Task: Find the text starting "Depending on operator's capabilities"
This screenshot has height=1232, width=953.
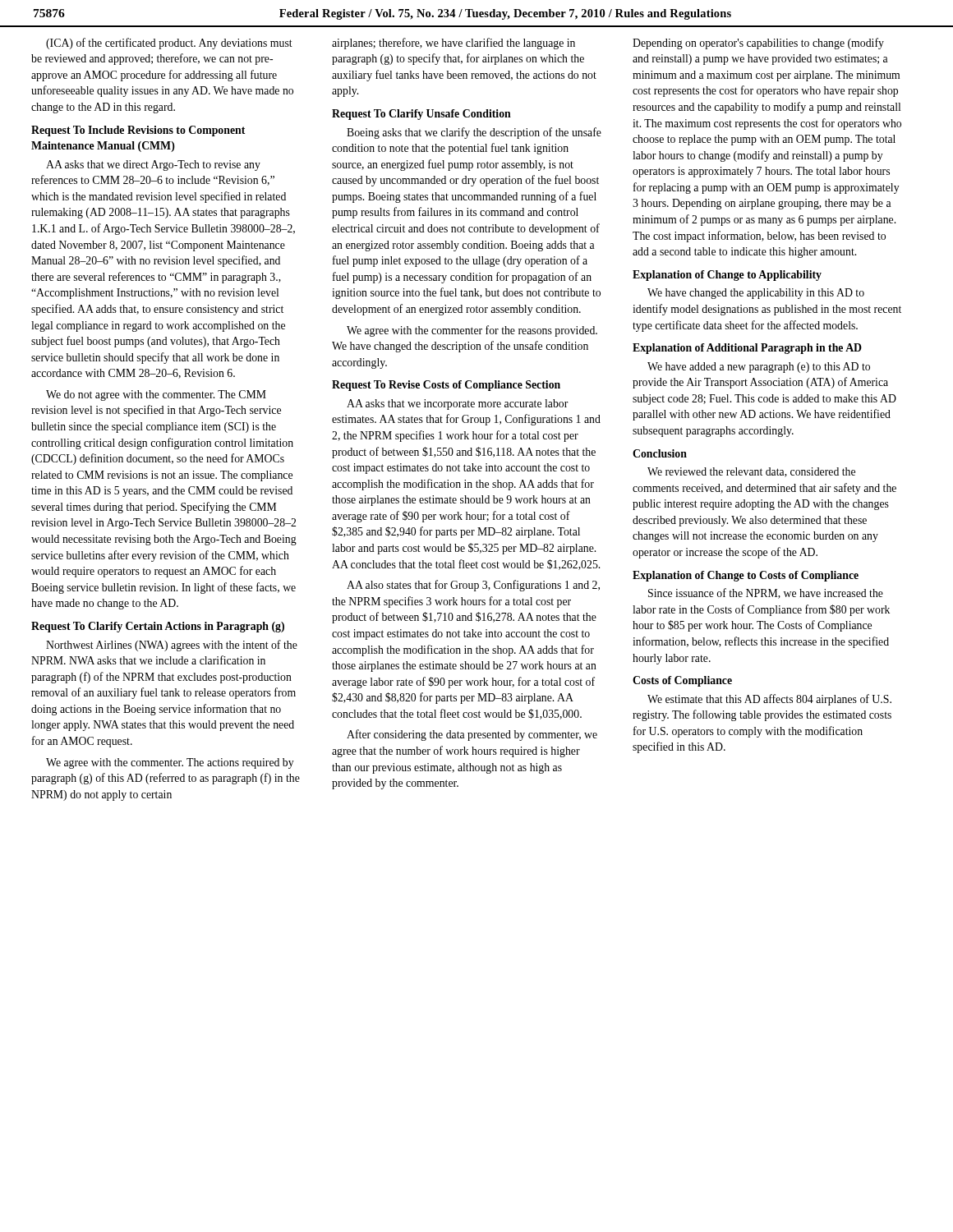Action: [767, 148]
